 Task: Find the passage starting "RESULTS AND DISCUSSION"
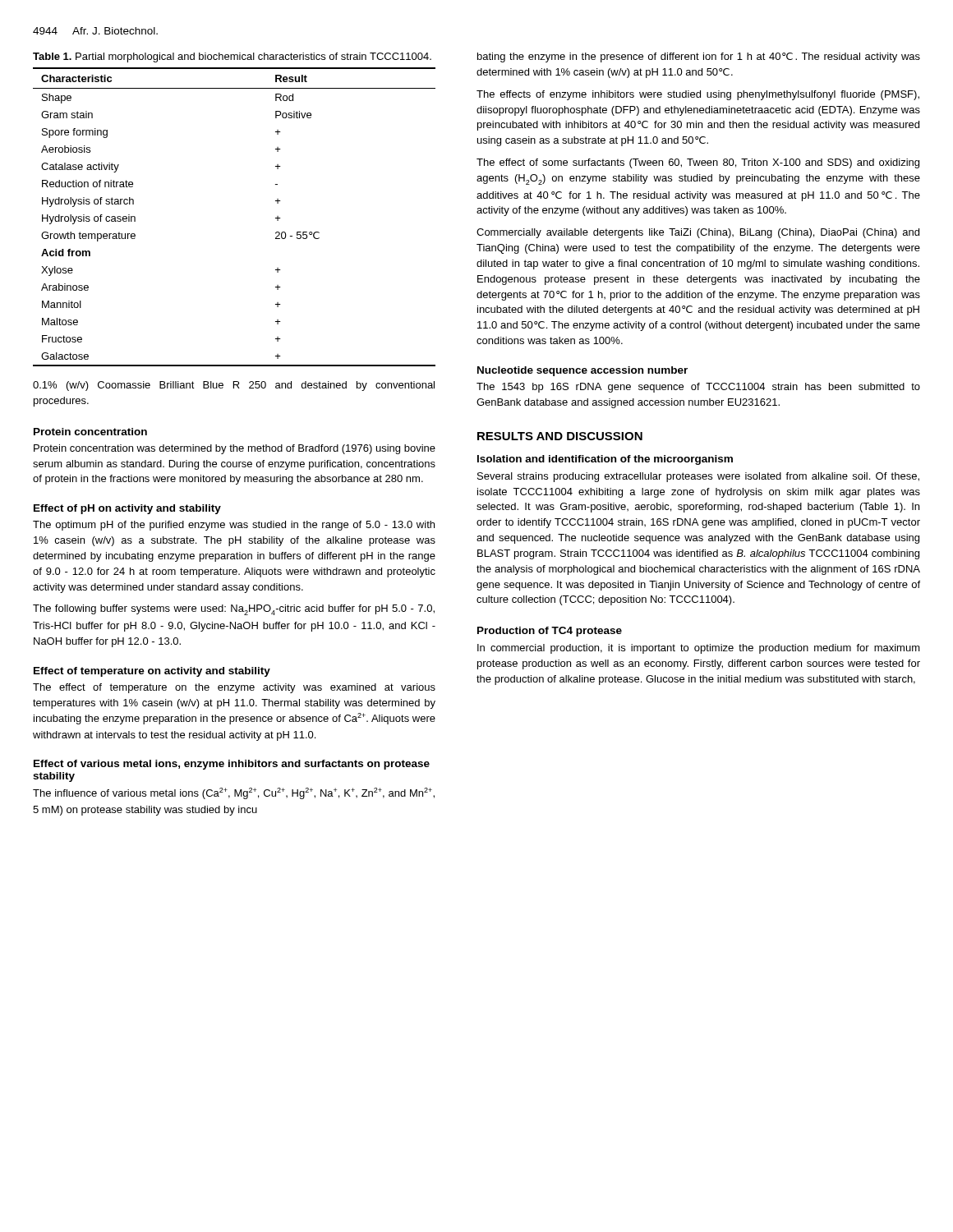[x=560, y=435]
